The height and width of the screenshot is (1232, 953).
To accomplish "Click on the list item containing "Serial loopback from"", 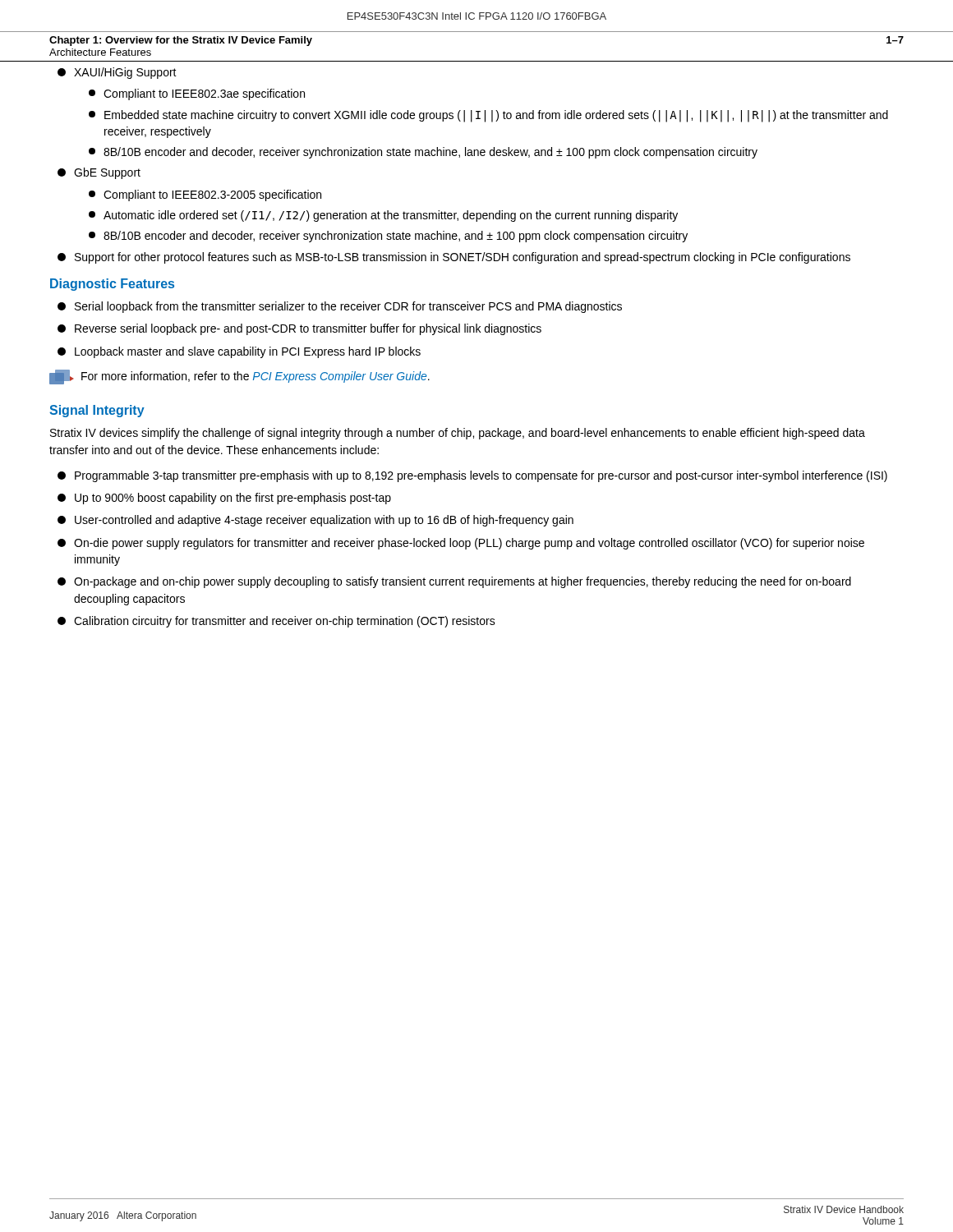I will pyautogui.click(x=340, y=306).
